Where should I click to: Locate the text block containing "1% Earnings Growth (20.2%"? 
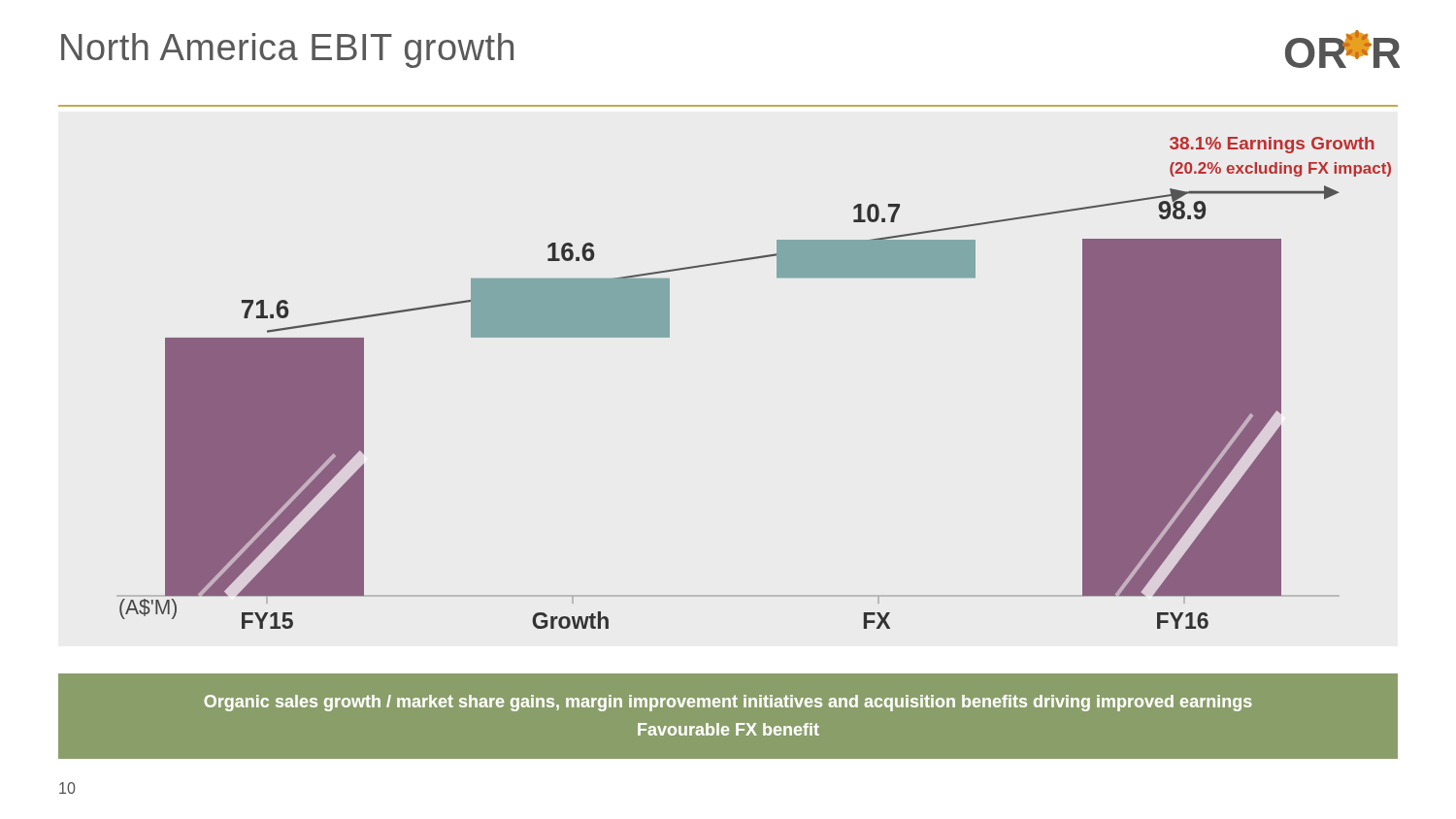(1281, 155)
